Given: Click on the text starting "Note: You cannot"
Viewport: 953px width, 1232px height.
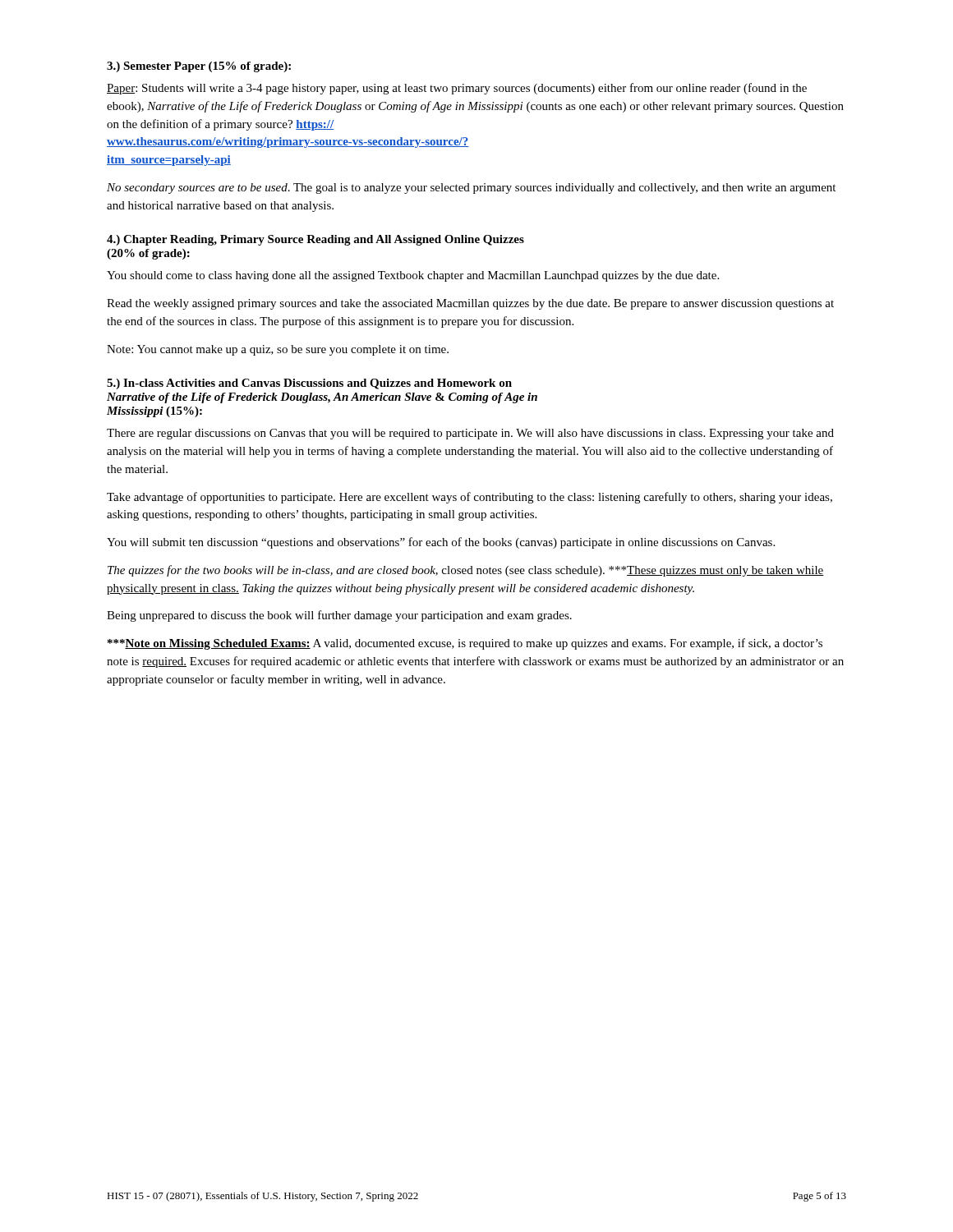Looking at the screenshot, I should point(278,349).
